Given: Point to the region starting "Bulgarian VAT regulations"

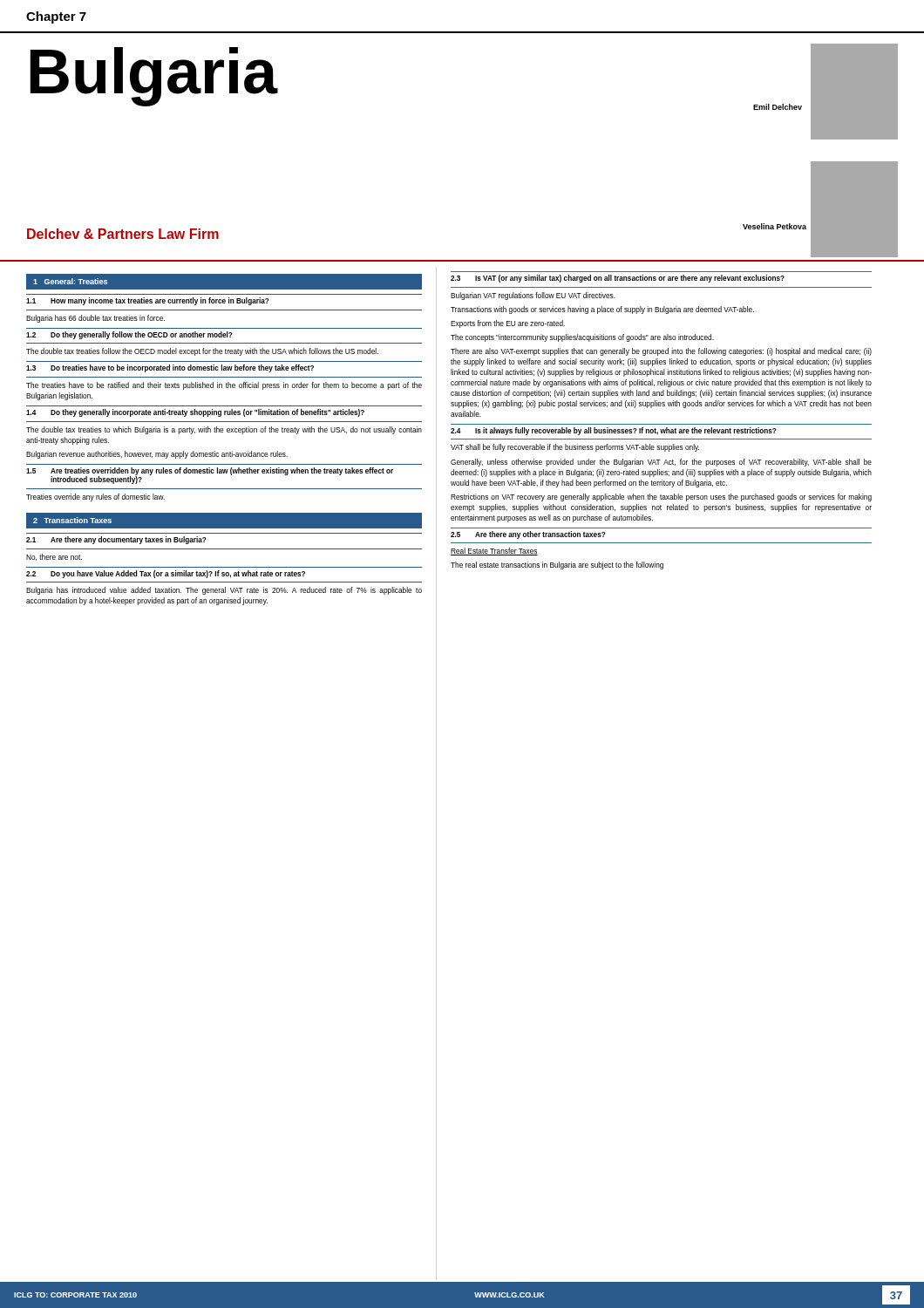Looking at the screenshot, I should coord(533,295).
